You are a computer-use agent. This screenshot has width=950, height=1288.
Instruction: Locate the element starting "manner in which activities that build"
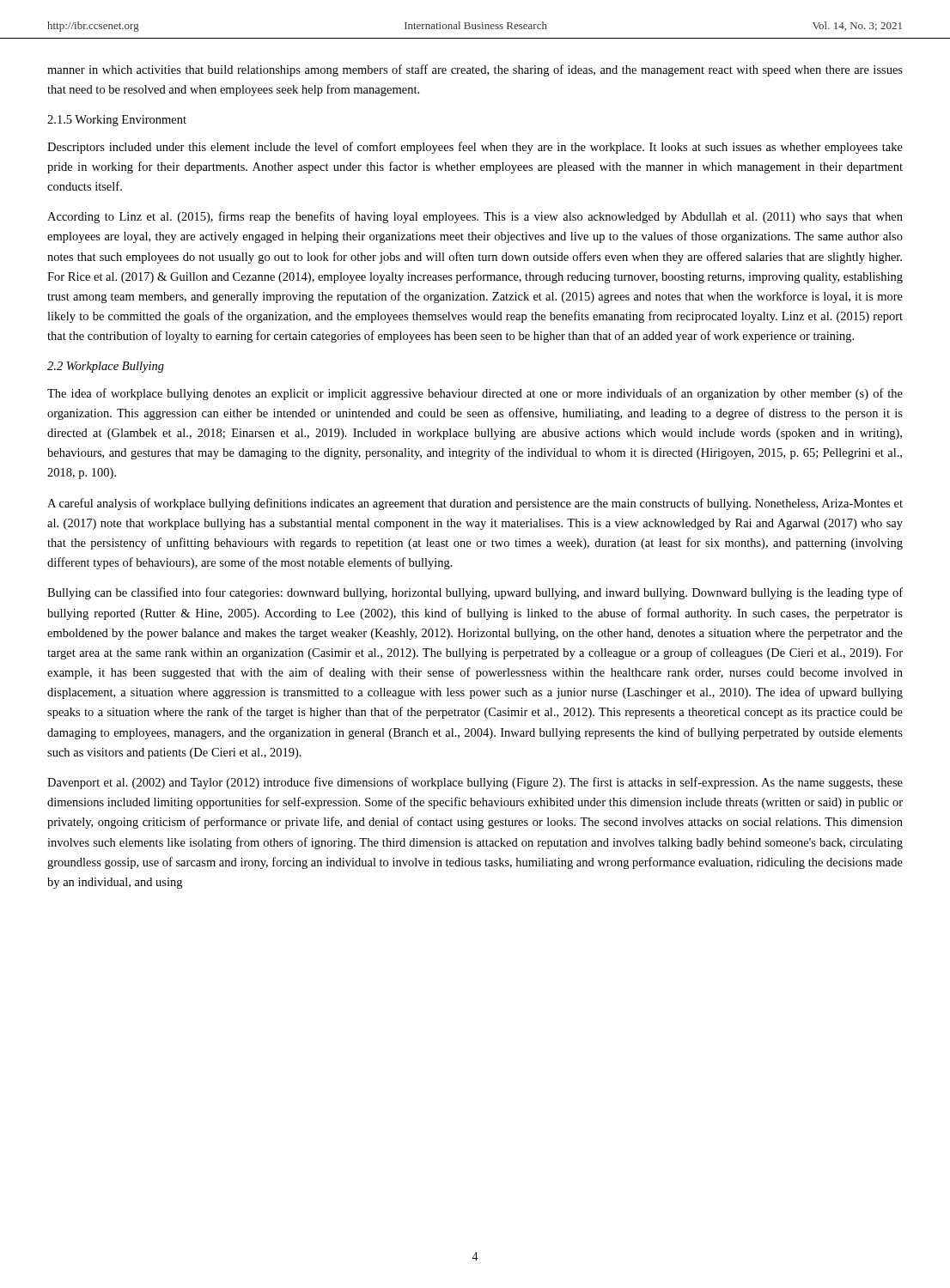pyautogui.click(x=475, y=80)
